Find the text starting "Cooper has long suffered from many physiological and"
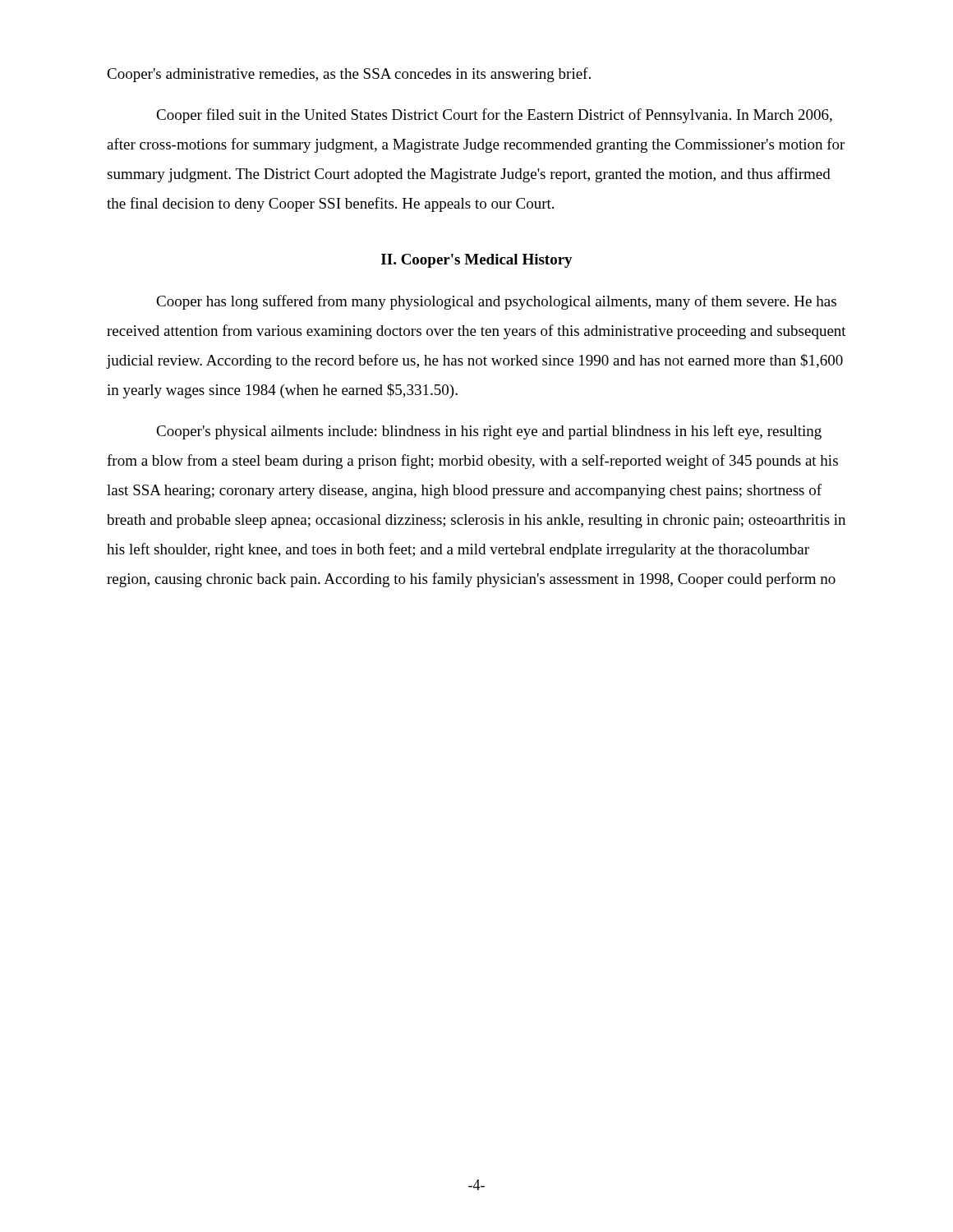The image size is (953, 1232). 476,345
